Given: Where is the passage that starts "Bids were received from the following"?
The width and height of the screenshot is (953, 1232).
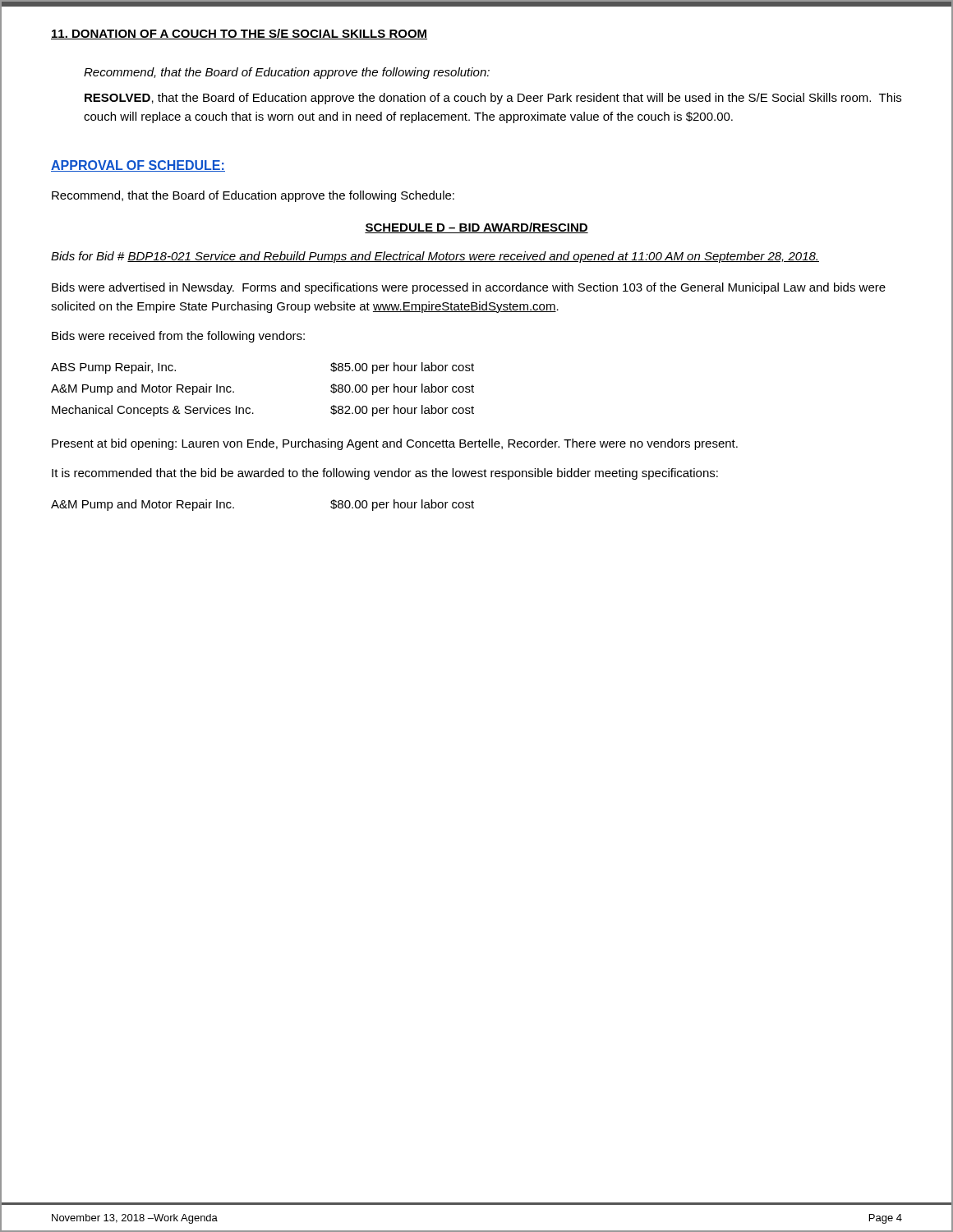Looking at the screenshot, I should (178, 336).
